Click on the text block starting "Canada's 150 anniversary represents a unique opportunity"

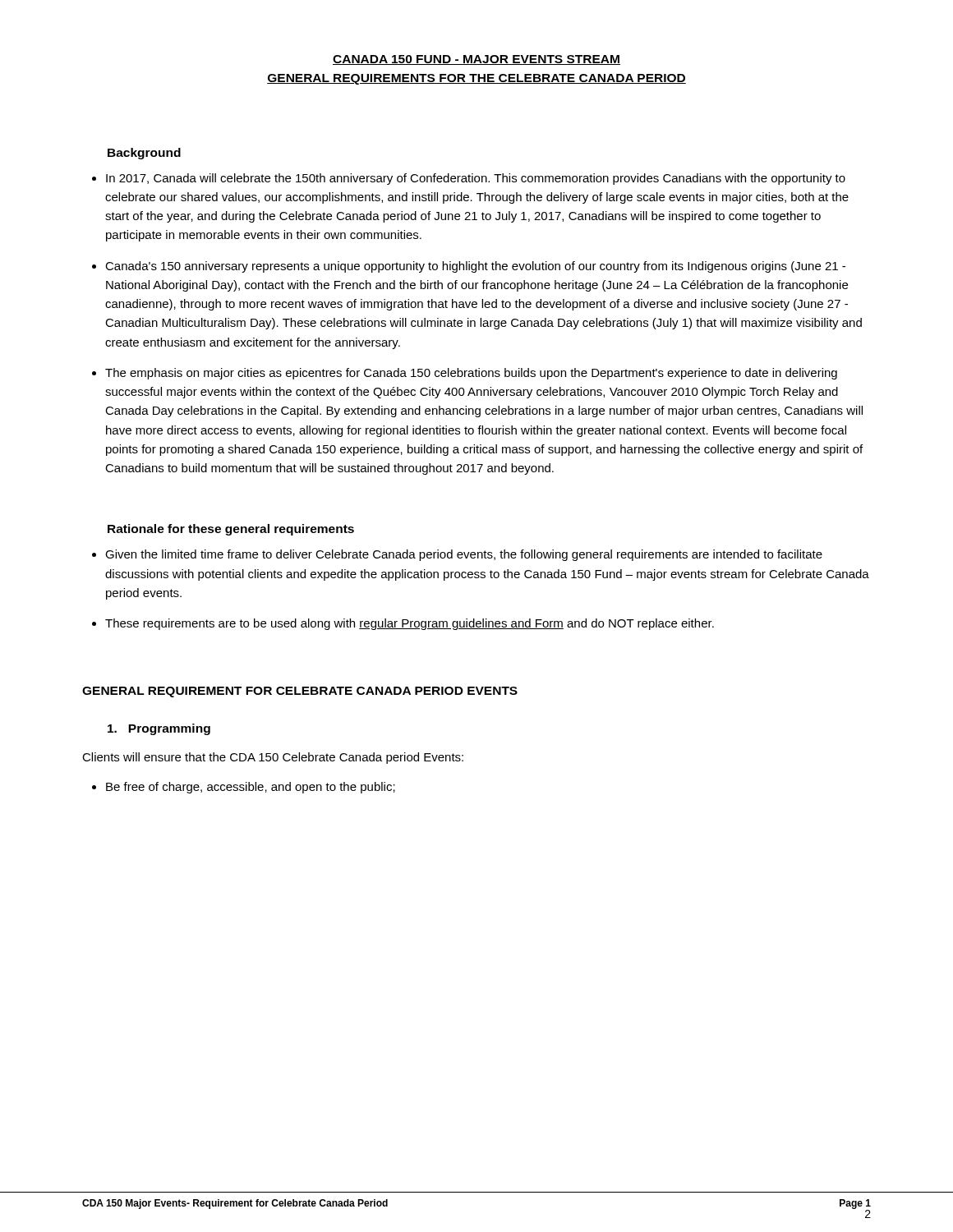pyautogui.click(x=484, y=304)
